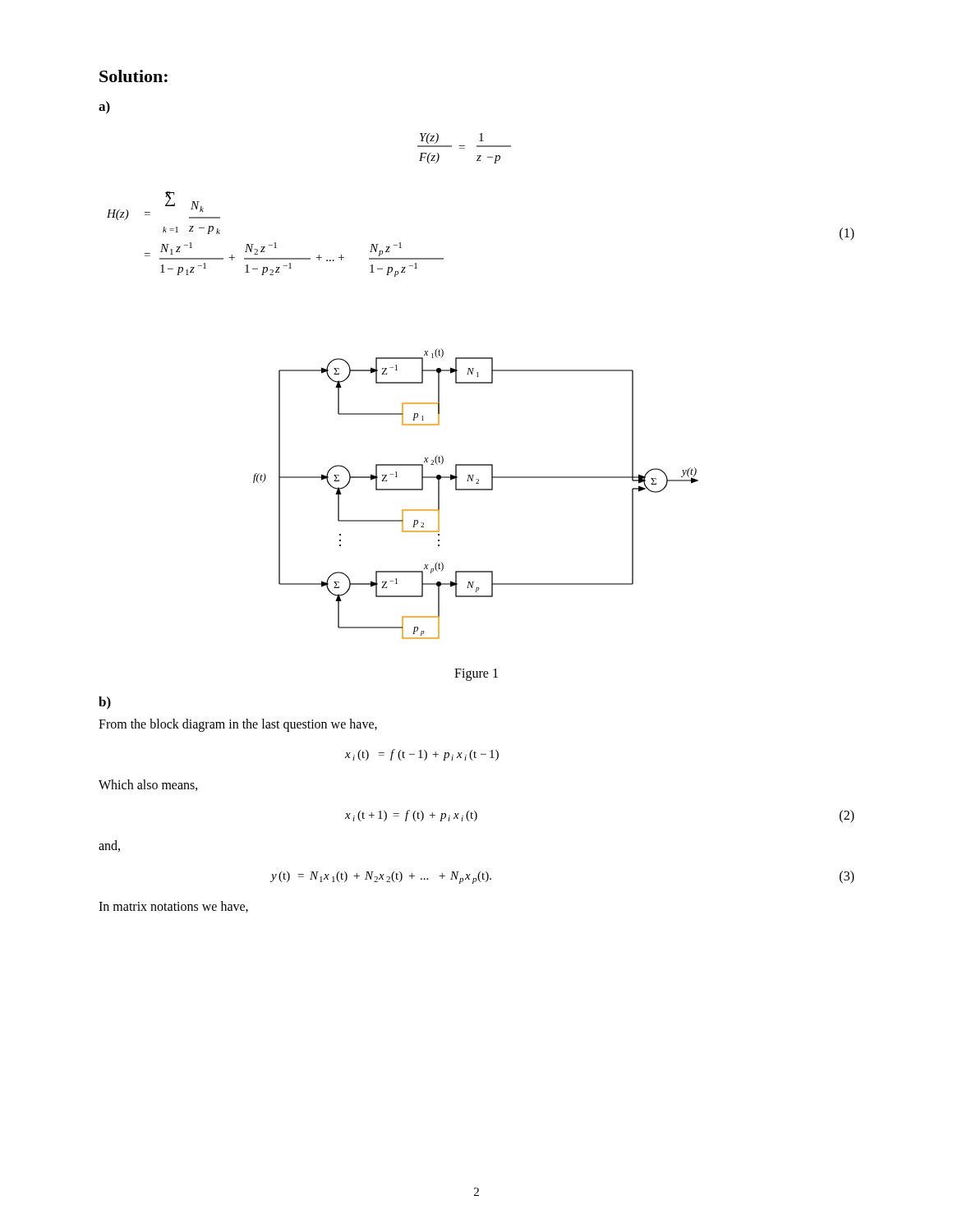The image size is (953, 1232).
Task: Locate the formula that says "(3) y (t) = N 1 x"
Action: point(382,877)
